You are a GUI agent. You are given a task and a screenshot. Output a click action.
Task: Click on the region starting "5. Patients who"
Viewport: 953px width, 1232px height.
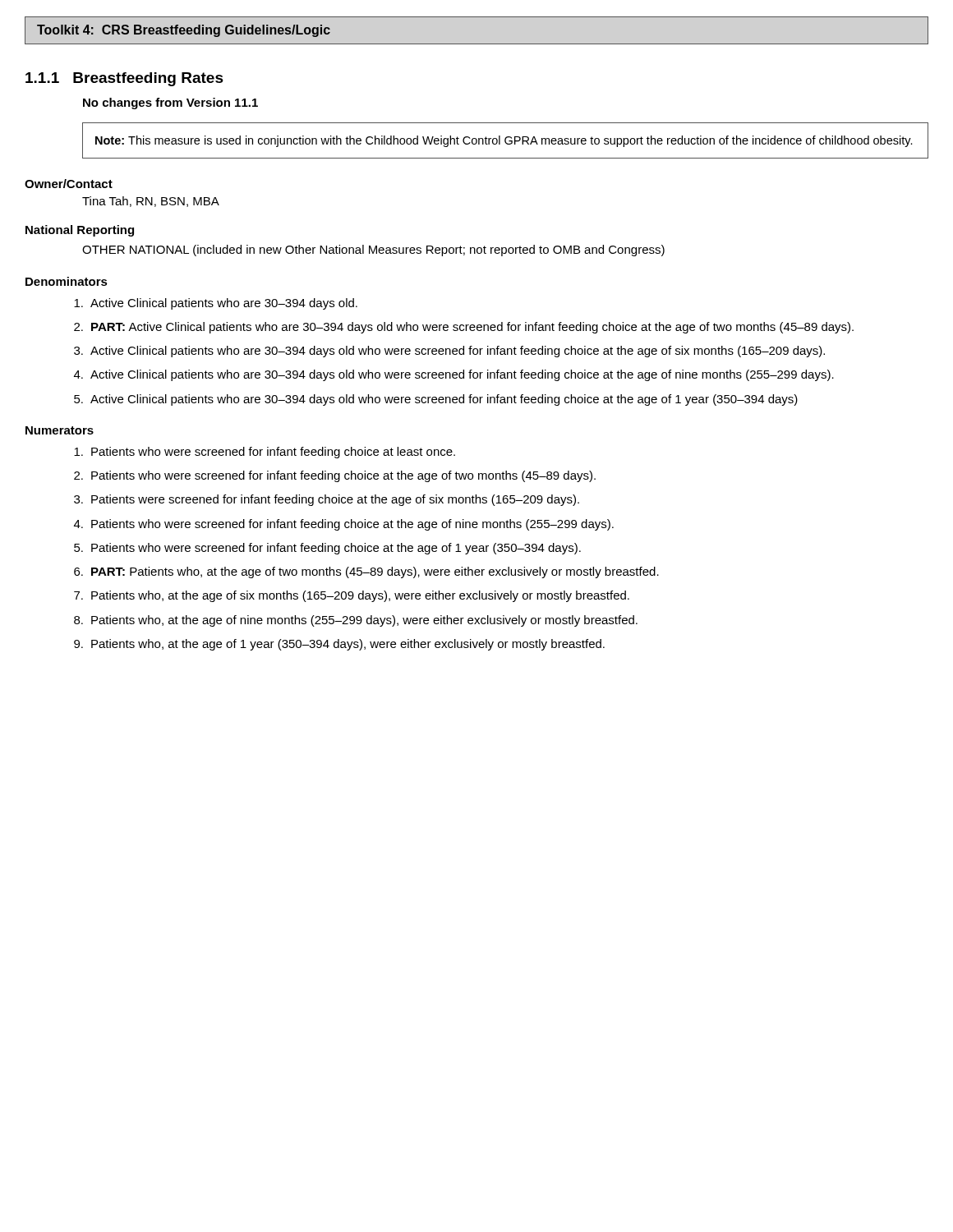[324, 547]
